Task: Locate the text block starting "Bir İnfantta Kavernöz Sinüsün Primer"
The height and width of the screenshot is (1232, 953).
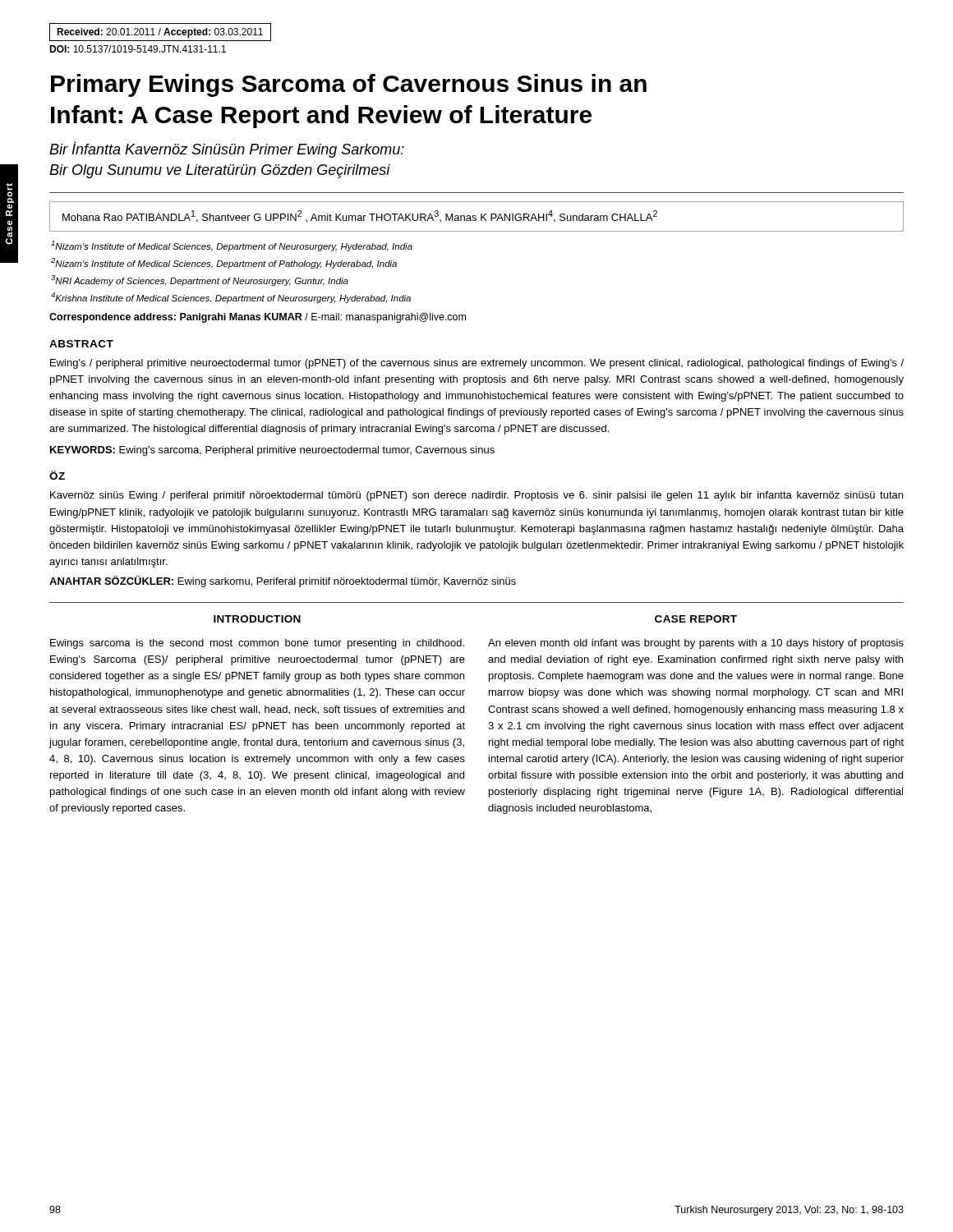Action: [x=227, y=160]
